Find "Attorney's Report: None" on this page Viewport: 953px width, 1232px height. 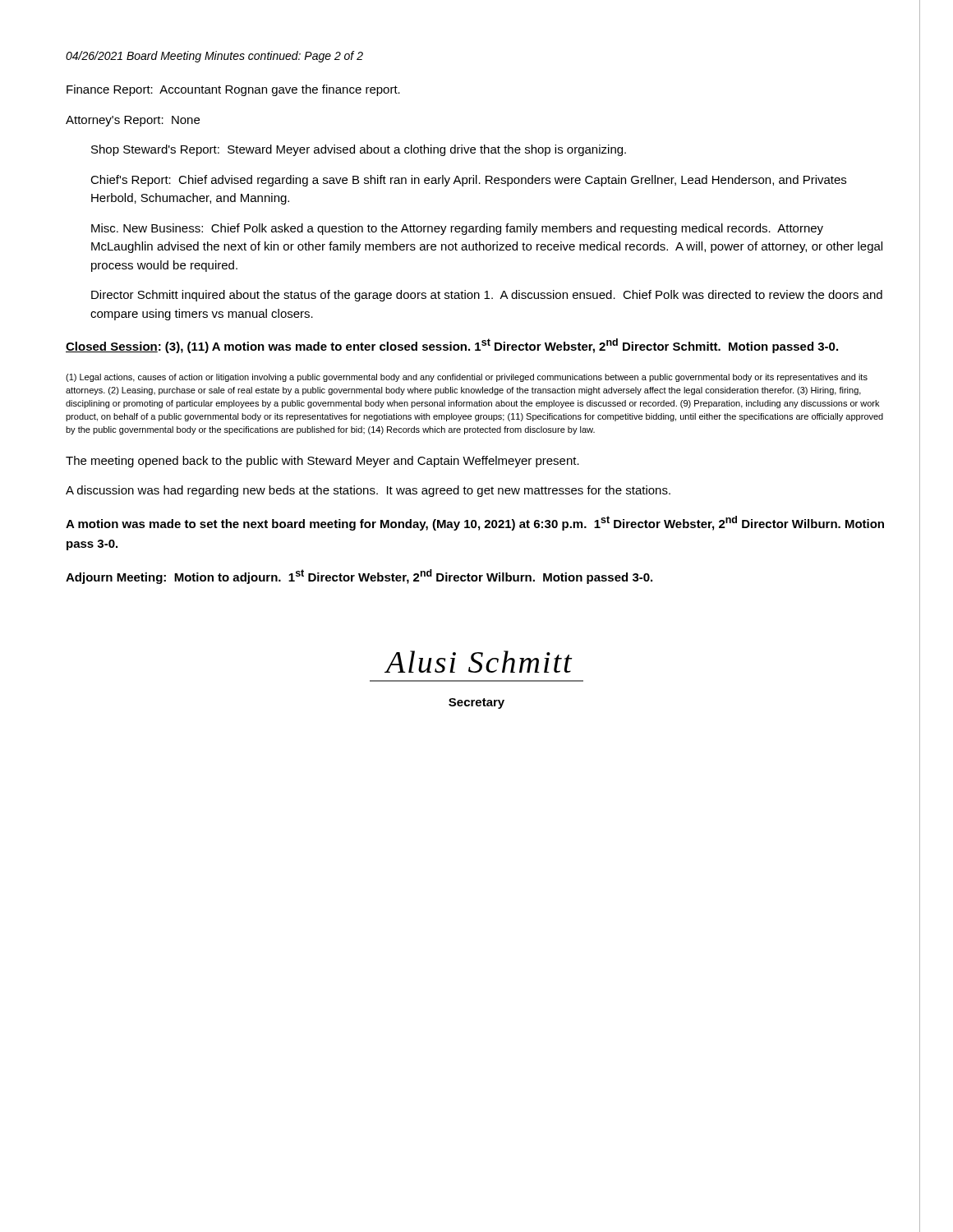pyautogui.click(x=133, y=119)
